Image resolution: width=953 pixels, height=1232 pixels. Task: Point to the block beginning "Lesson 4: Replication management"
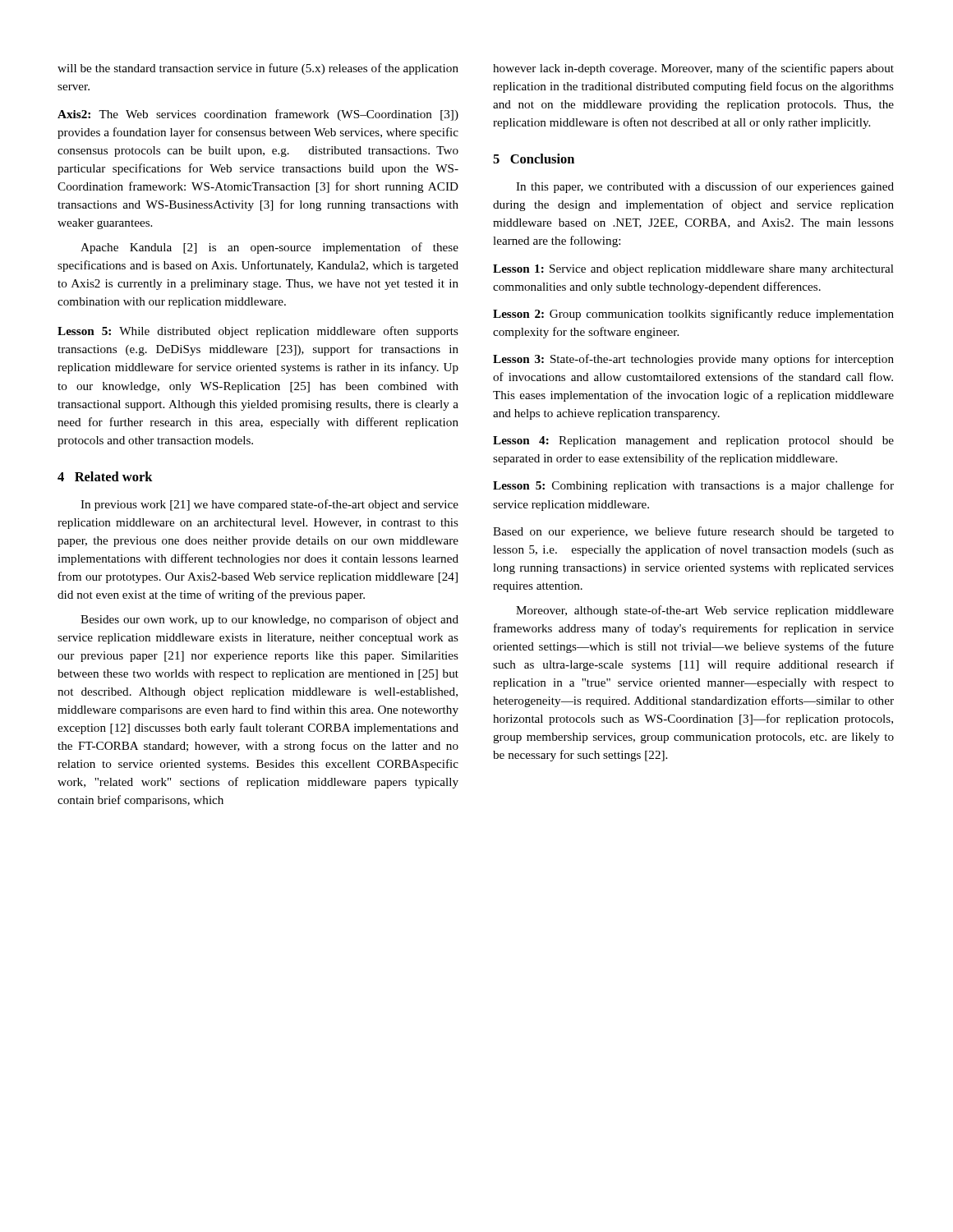pyautogui.click(x=693, y=450)
